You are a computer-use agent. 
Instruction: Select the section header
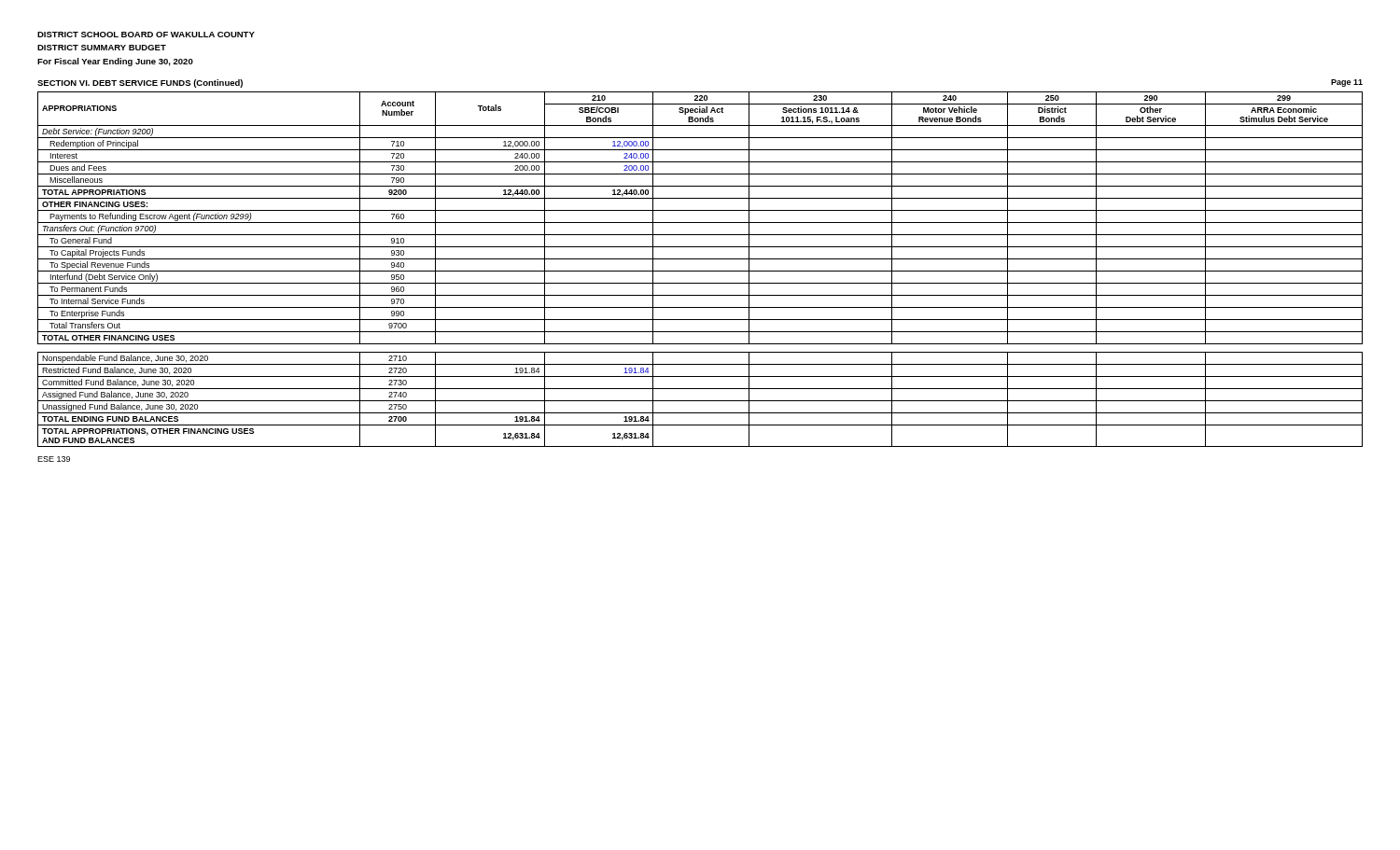tap(700, 82)
